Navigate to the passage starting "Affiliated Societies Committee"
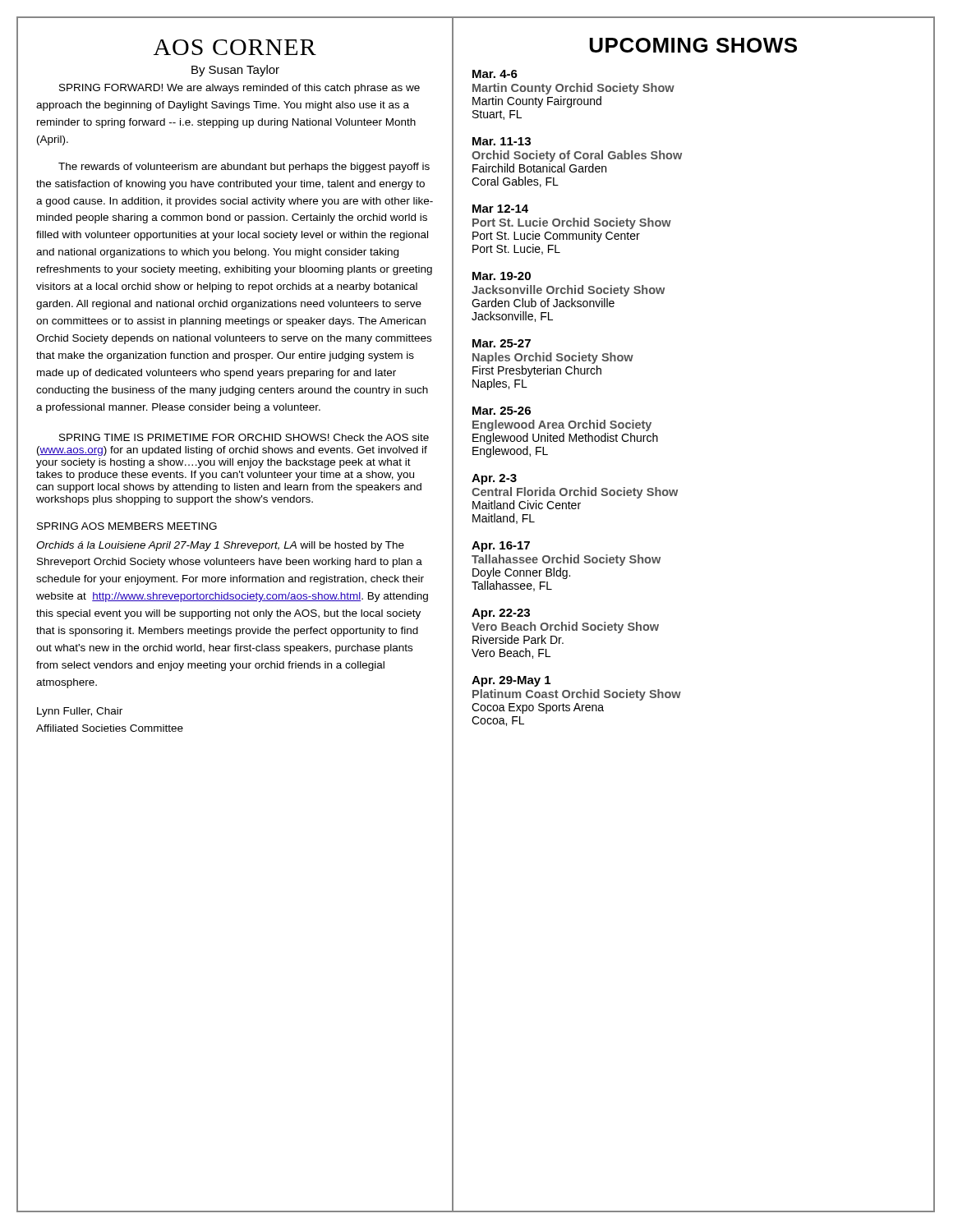This screenshot has height=1232, width=953. point(110,728)
